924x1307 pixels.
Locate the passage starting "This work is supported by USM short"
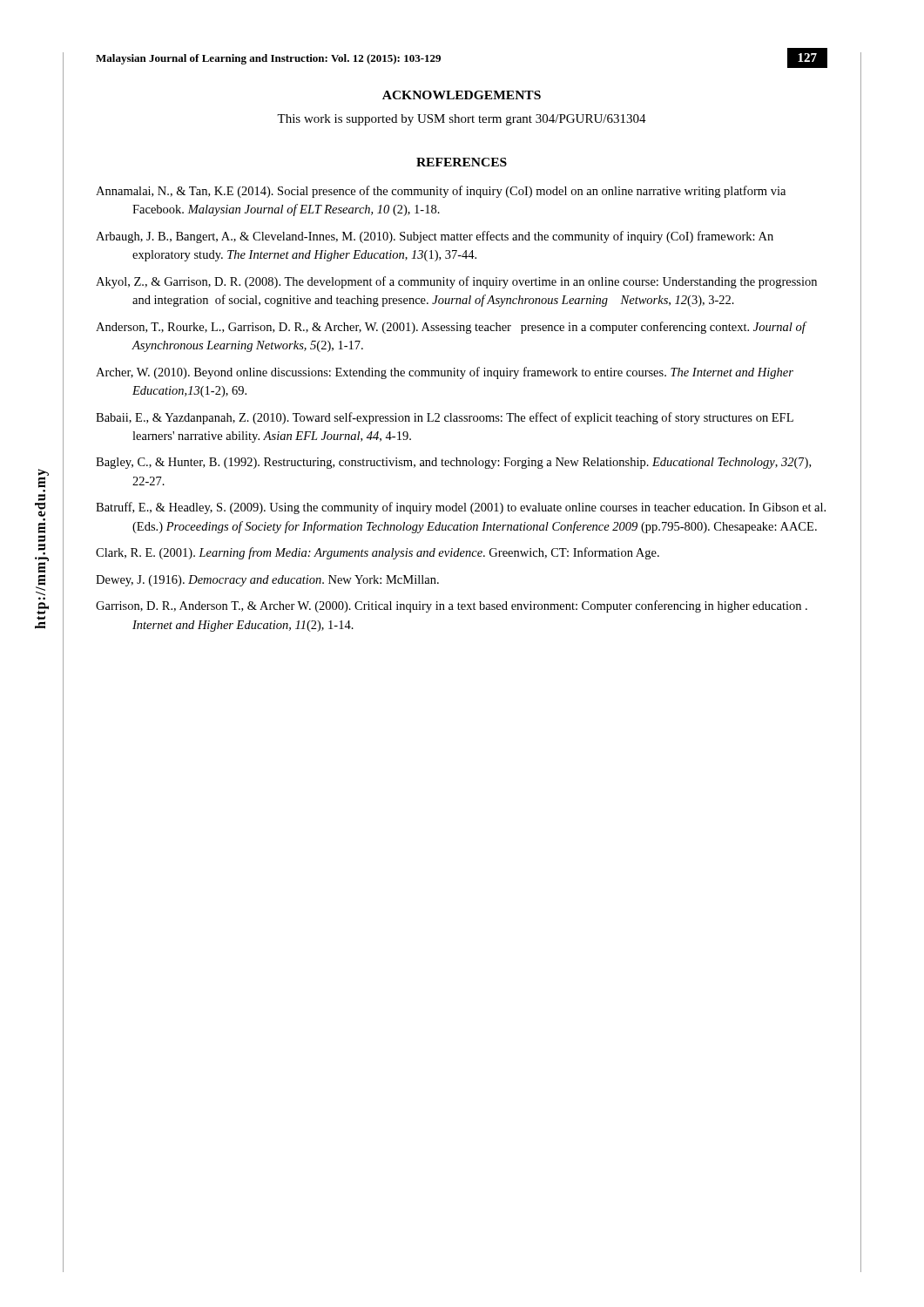[x=462, y=118]
